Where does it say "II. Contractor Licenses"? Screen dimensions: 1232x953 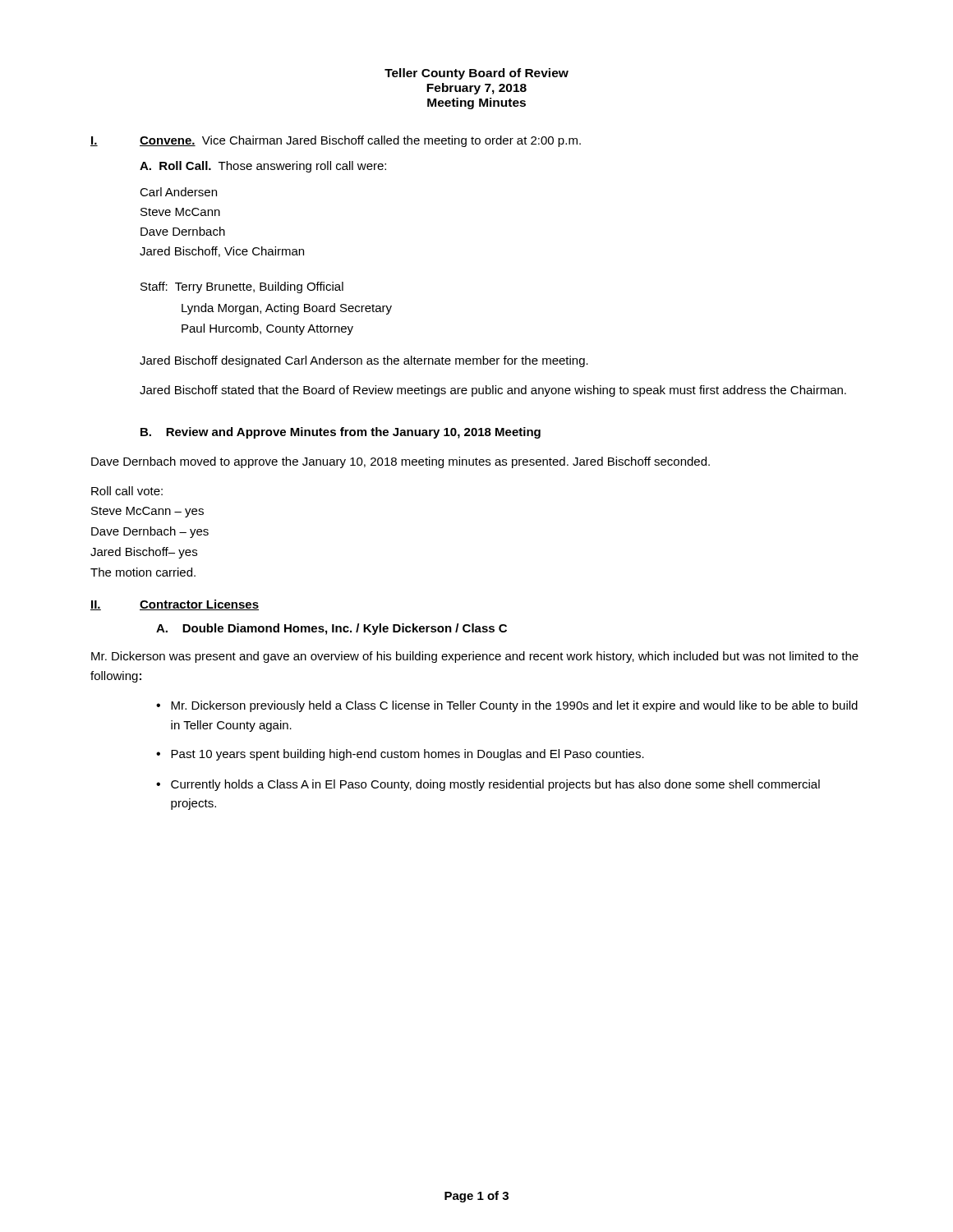[175, 604]
